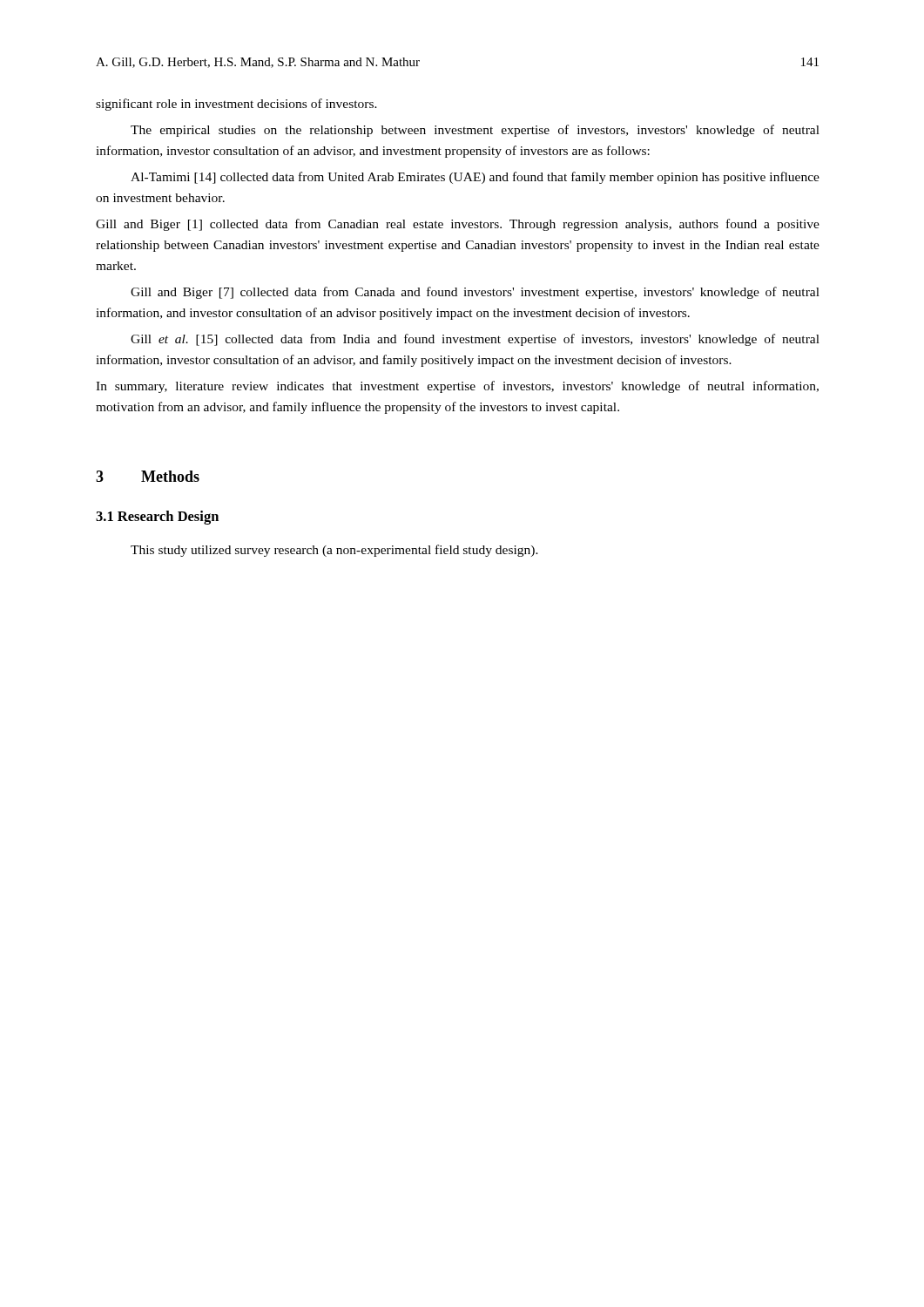The image size is (924, 1307).
Task: Point to the block beginning "significant role in investment"
Action: 236,105
